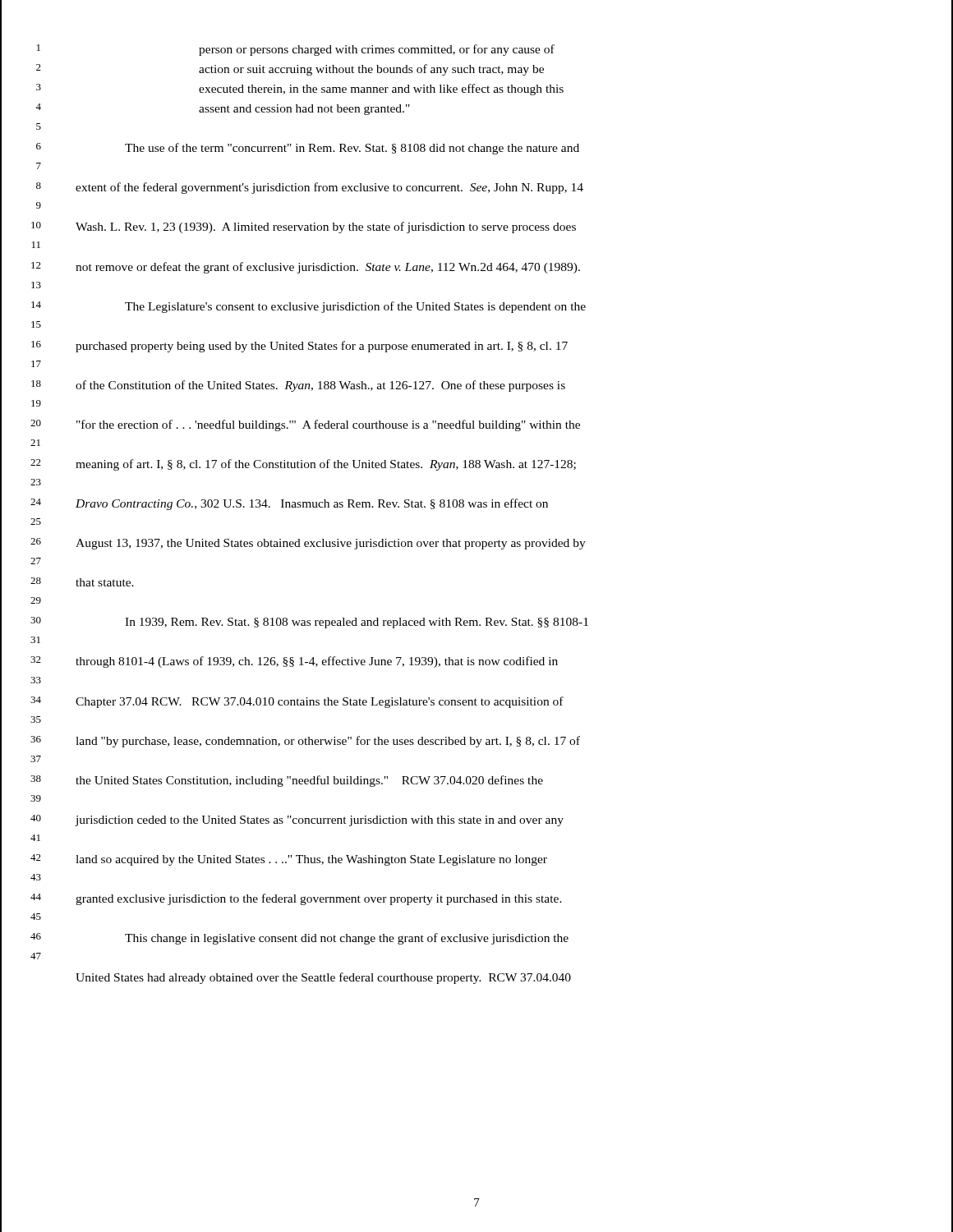The image size is (953, 1232).
Task: Locate the text block starting "jurisdiction ceded to the United States as"
Action: click(320, 819)
